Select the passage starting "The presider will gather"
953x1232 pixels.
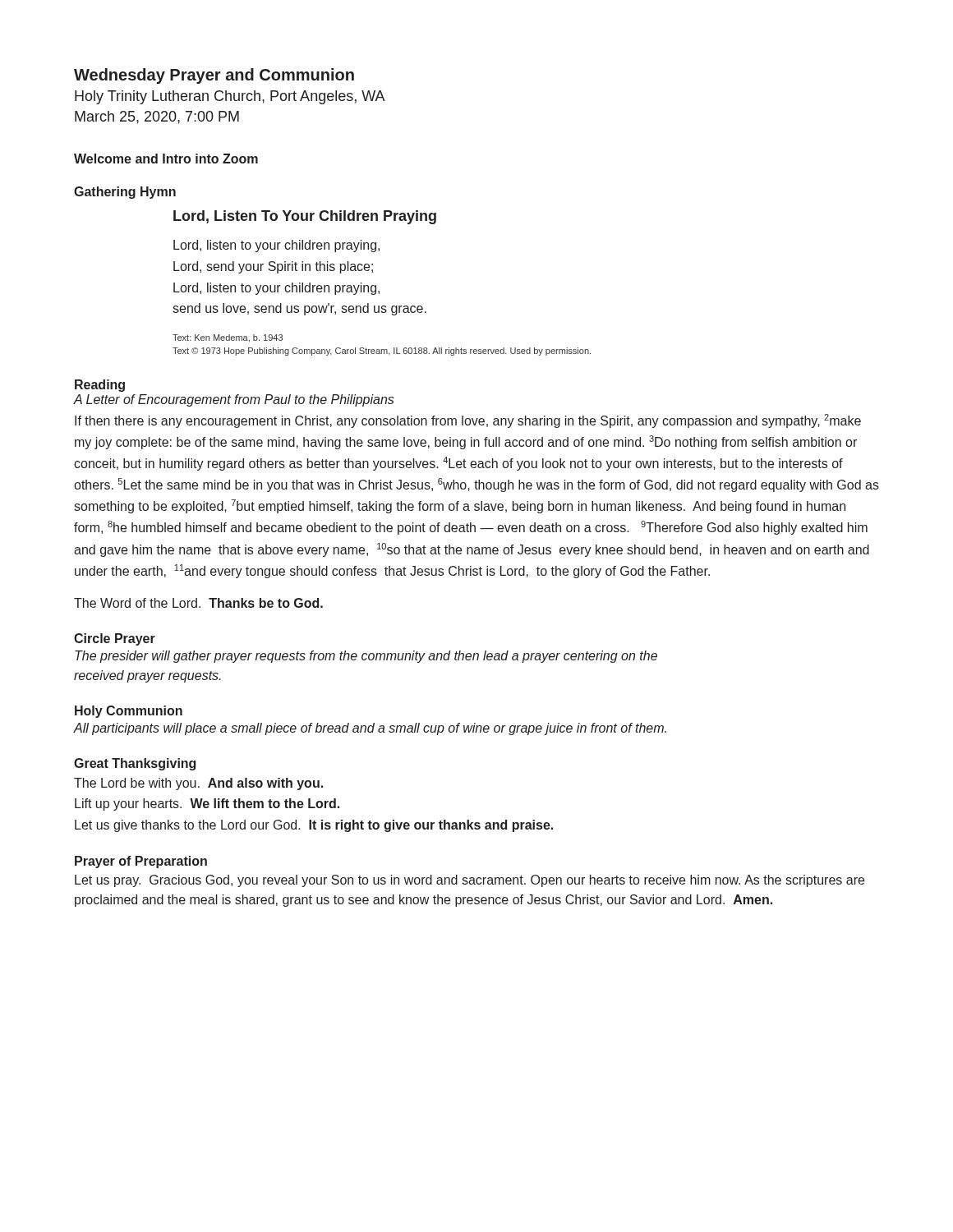tap(366, 665)
